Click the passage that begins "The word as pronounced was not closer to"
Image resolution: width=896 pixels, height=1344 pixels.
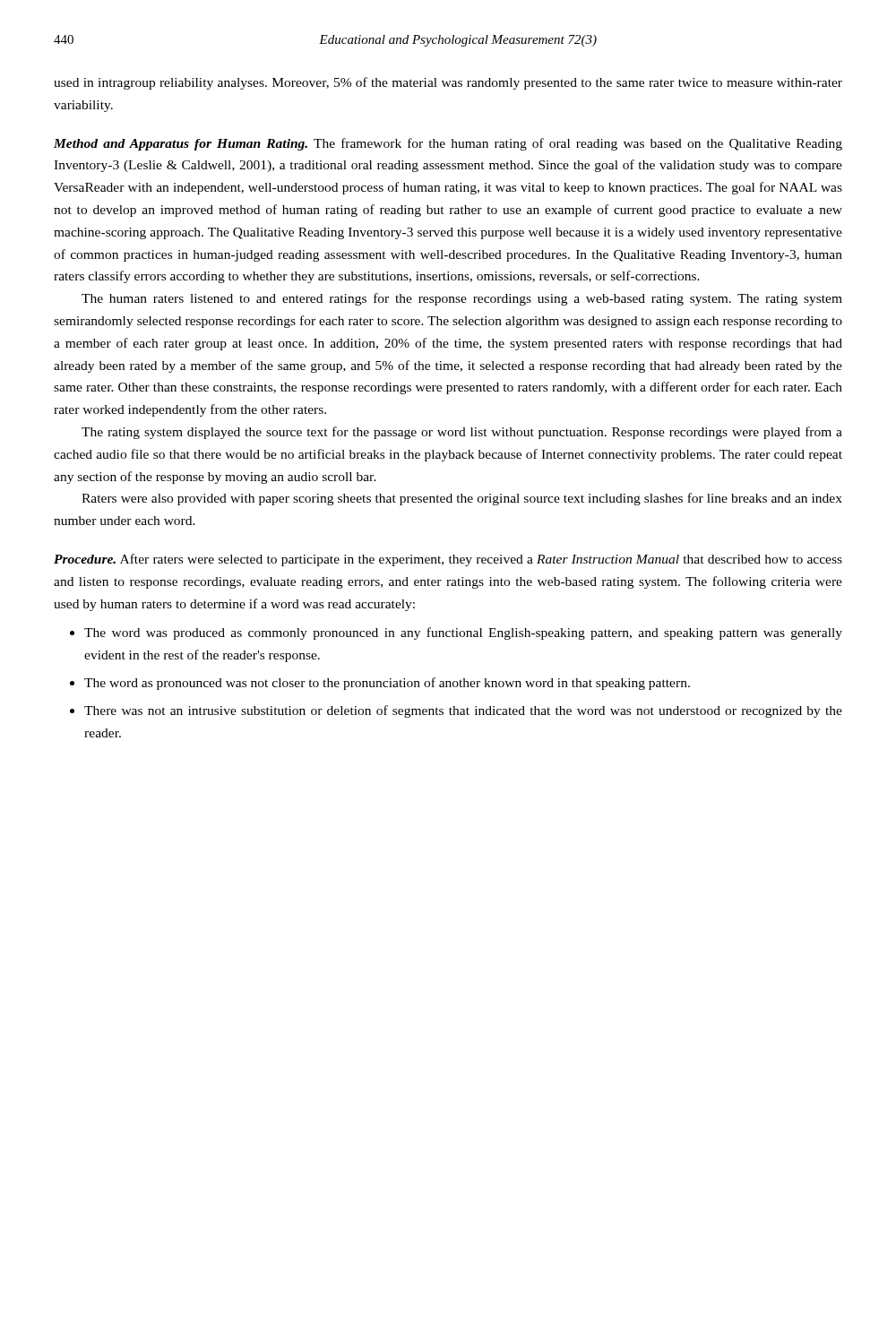click(x=387, y=682)
